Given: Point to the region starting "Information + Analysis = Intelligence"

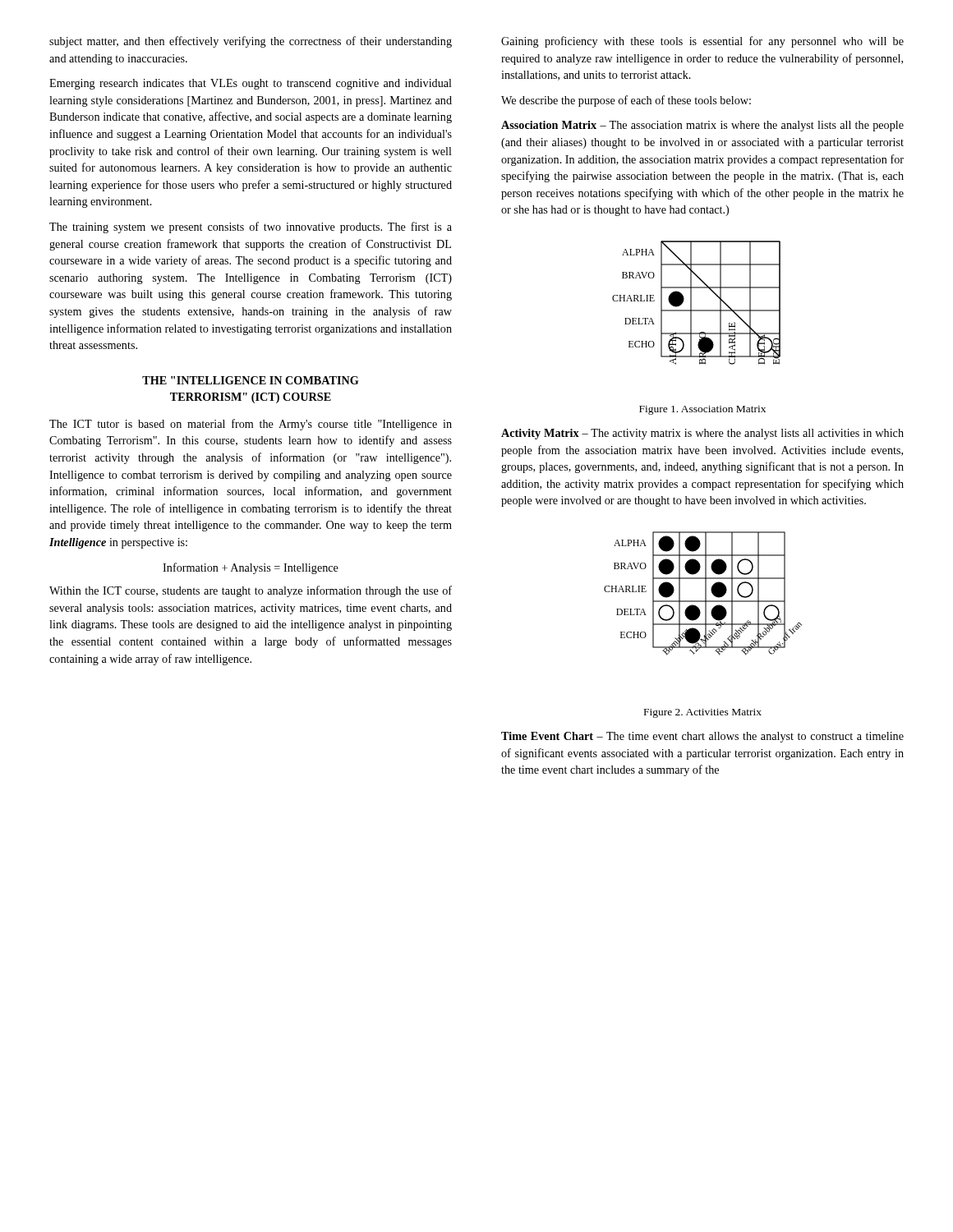Looking at the screenshot, I should tap(251, 567).
